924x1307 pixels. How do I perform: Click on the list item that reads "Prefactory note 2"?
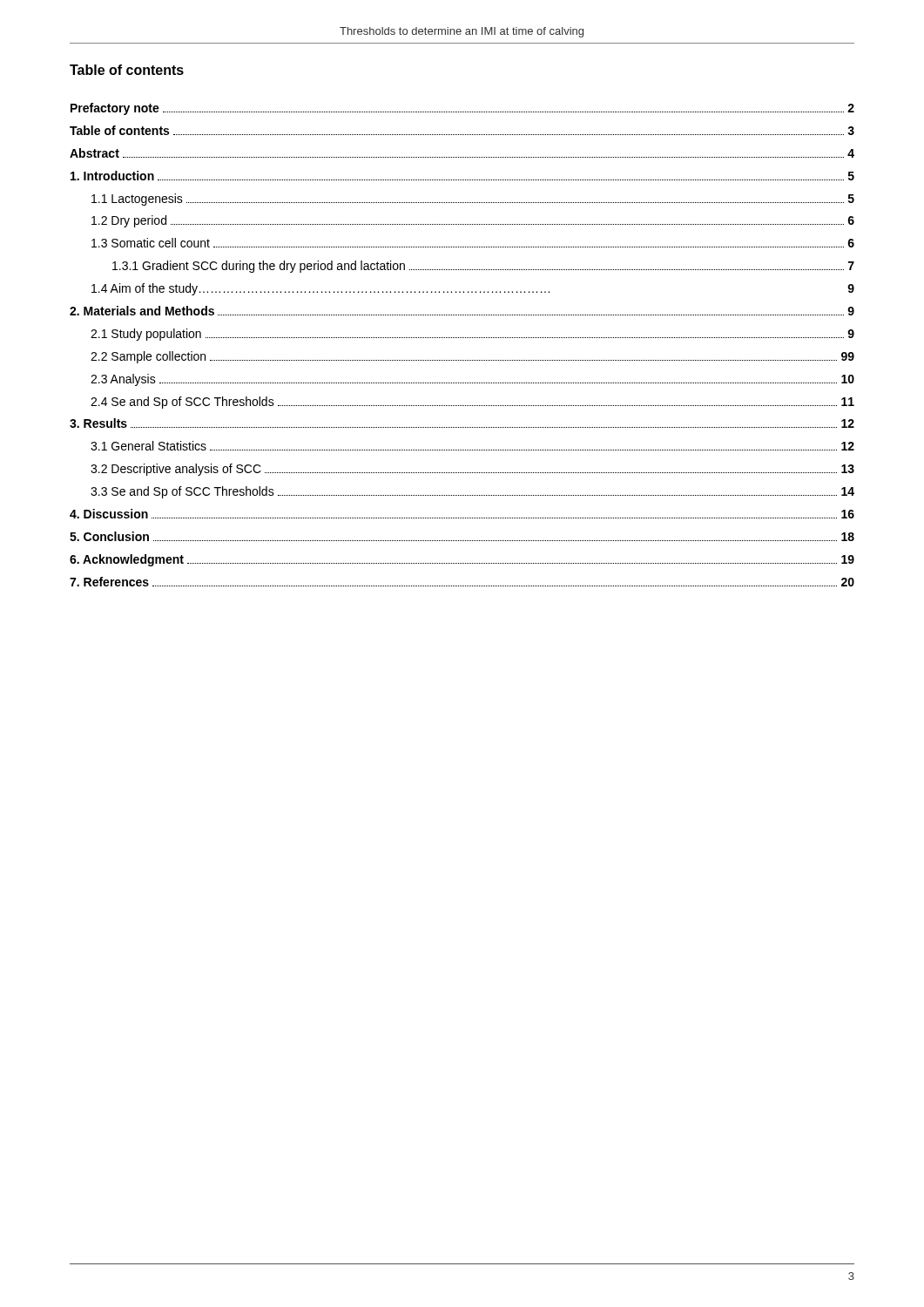click(462, 109)
